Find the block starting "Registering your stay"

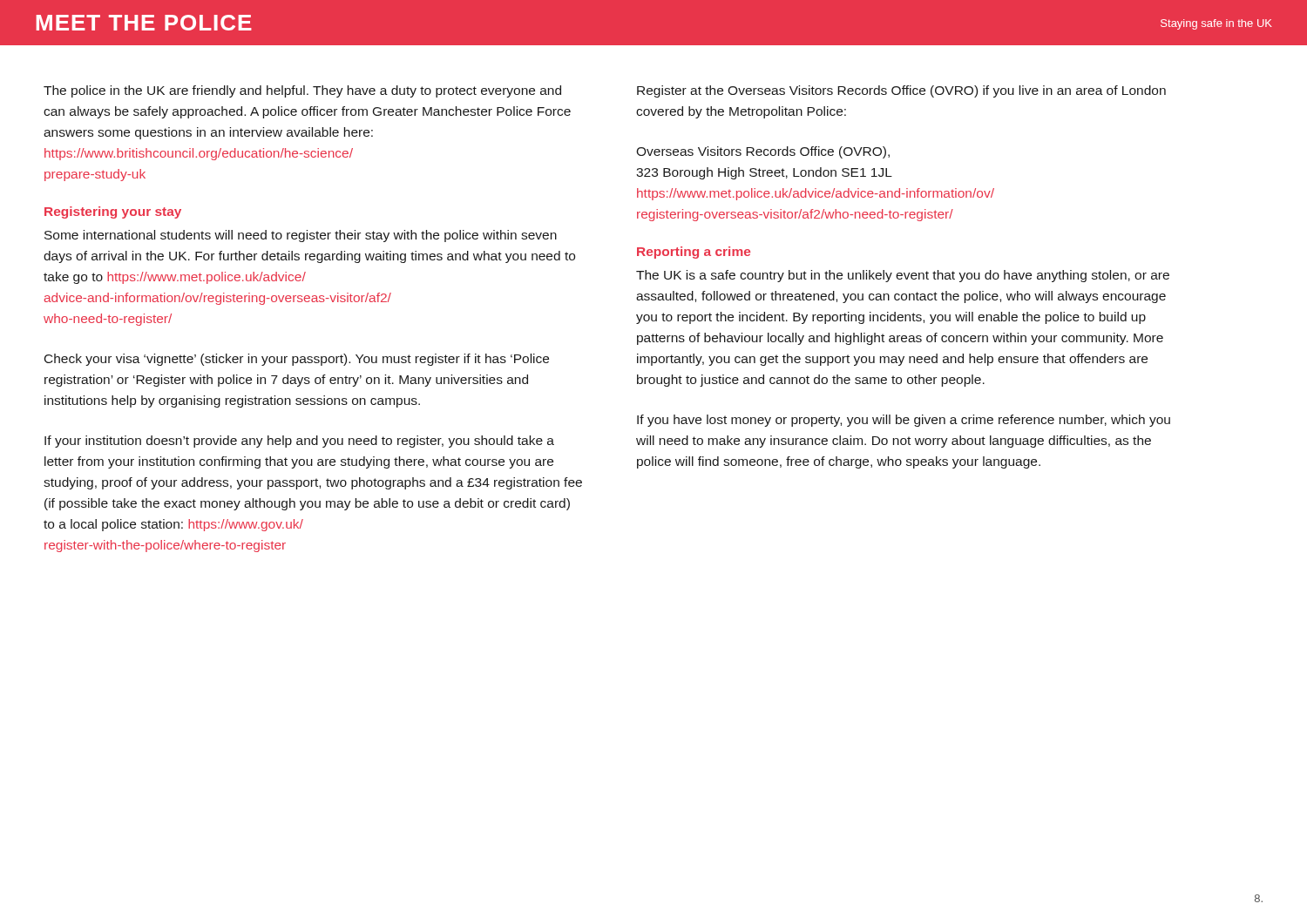tap(113, 211)
